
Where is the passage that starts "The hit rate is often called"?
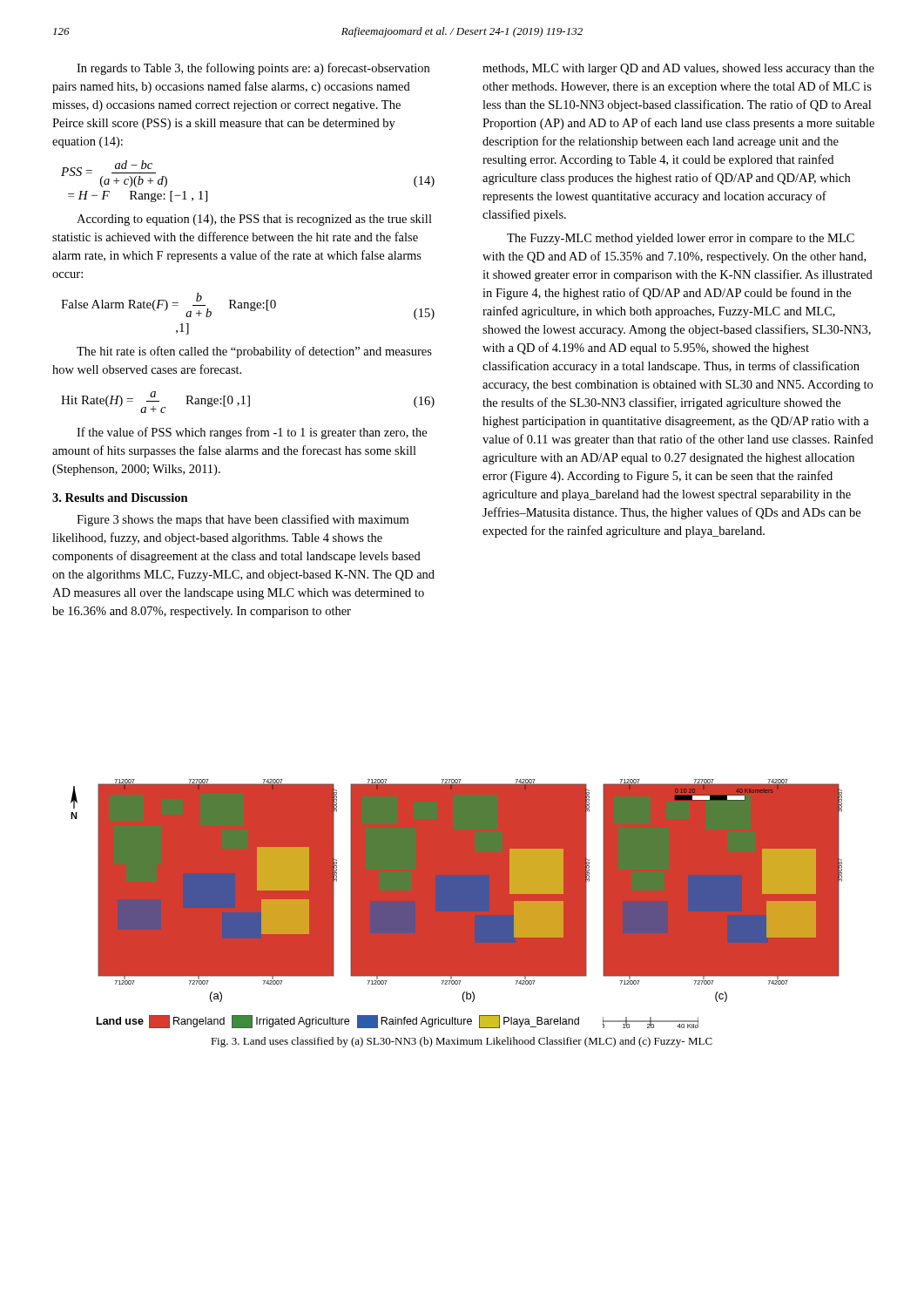point(242,360)
